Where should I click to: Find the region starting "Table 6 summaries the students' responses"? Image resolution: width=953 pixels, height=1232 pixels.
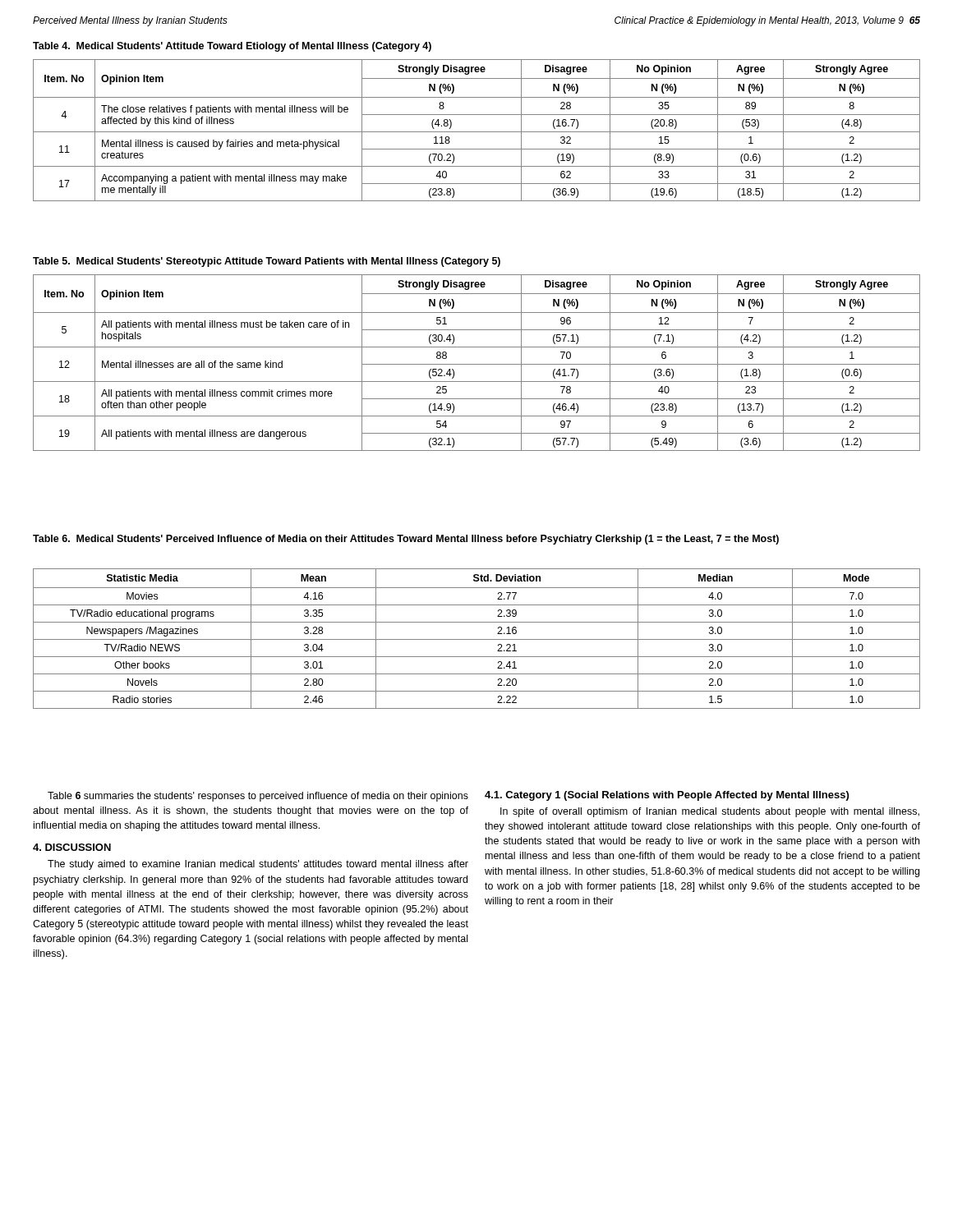click(251, 811)
